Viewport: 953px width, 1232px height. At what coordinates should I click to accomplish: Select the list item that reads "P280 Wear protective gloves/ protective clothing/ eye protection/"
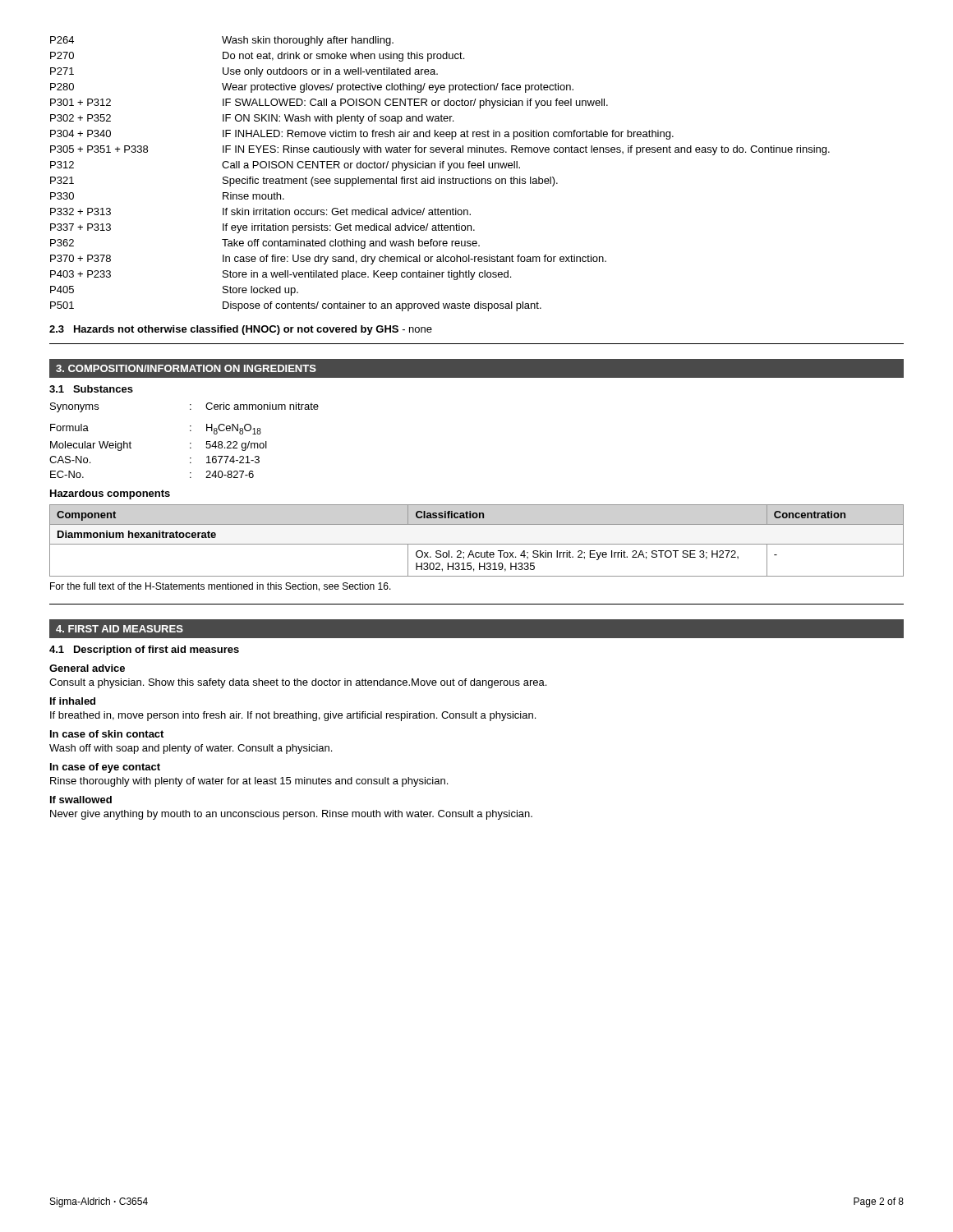[476, 86]
